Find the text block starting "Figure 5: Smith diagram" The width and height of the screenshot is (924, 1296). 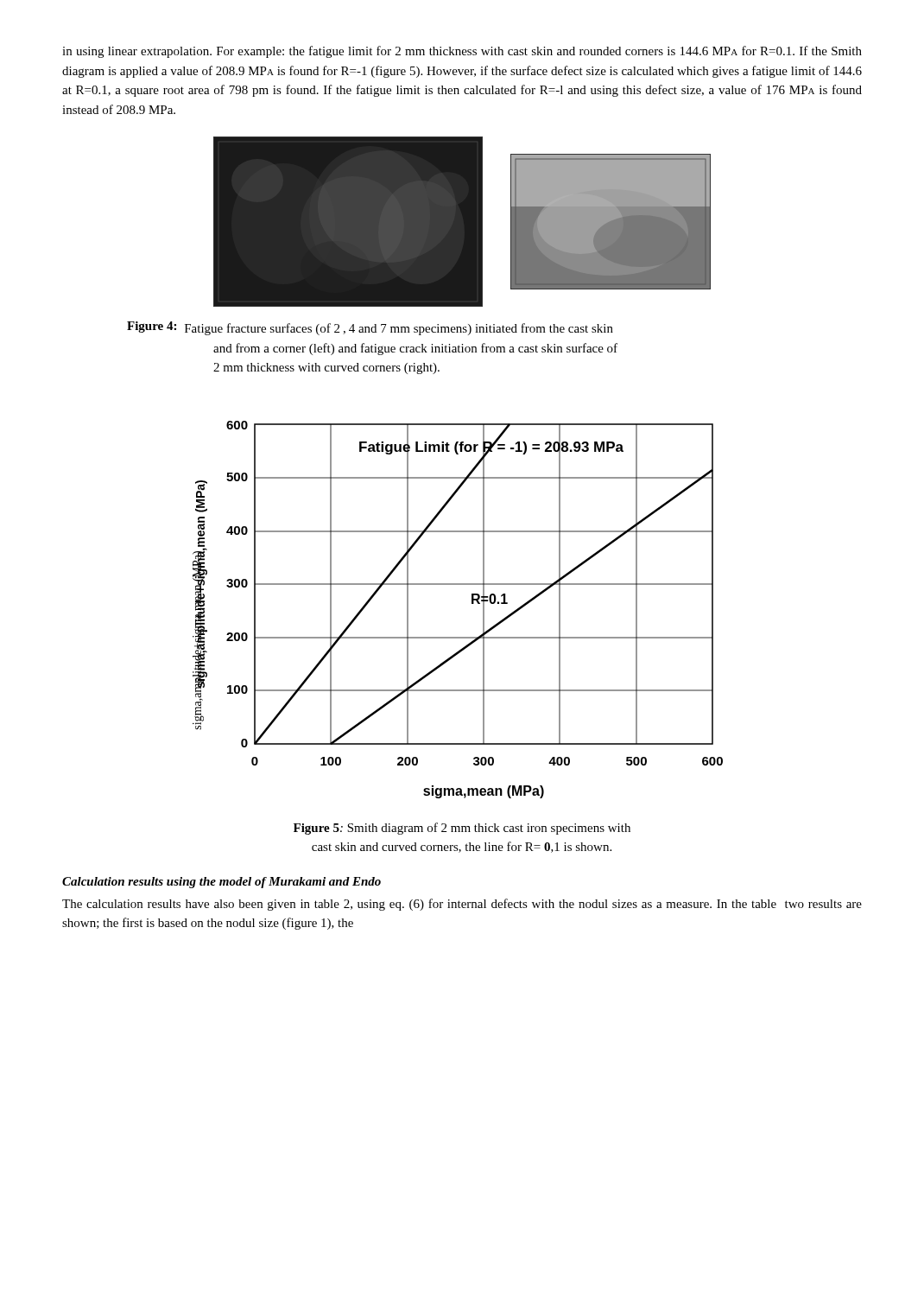pyautogui.click(x=462, y=837)
